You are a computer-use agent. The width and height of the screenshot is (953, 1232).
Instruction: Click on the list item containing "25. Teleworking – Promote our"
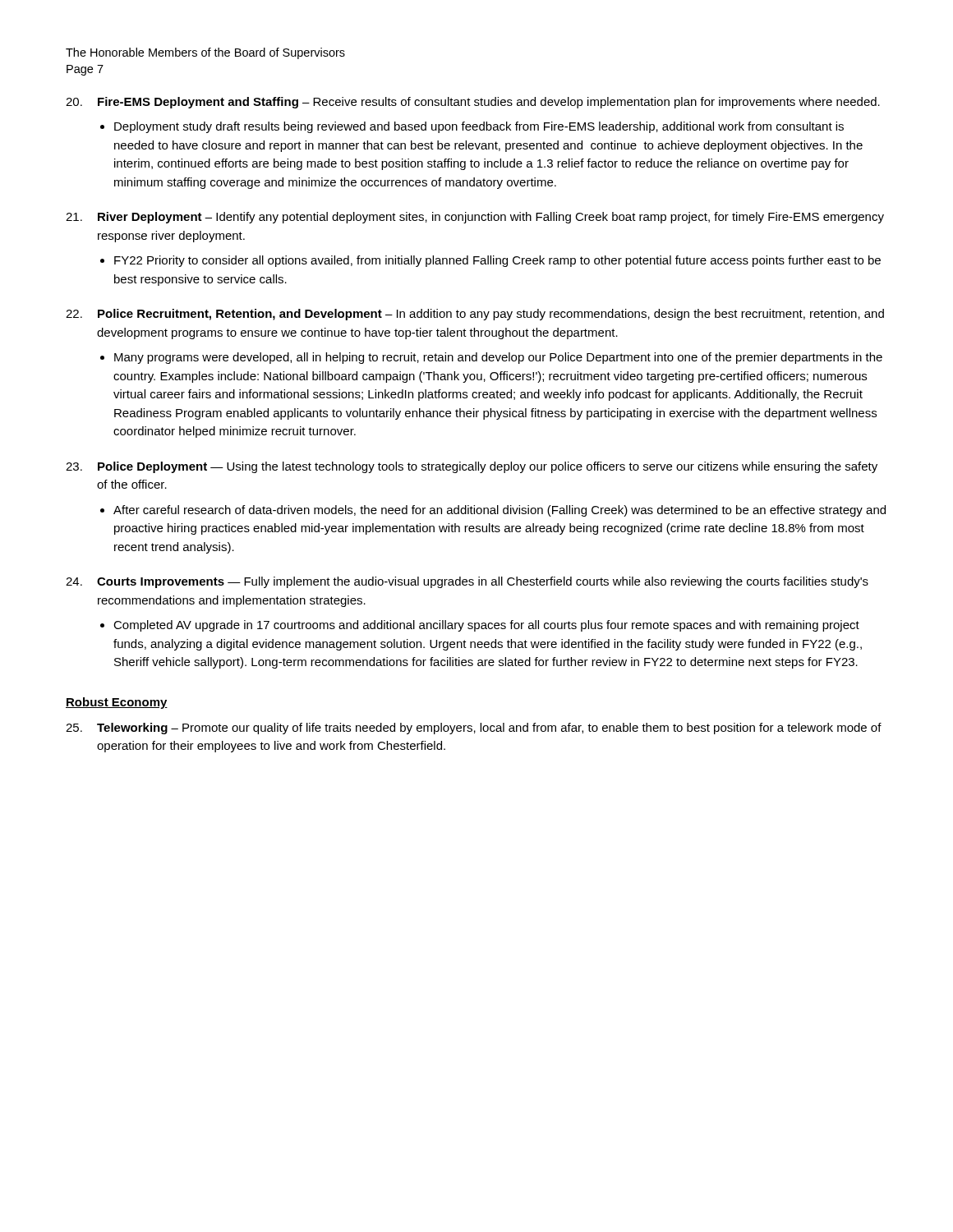pyautogui.click(x=476, y=737)
